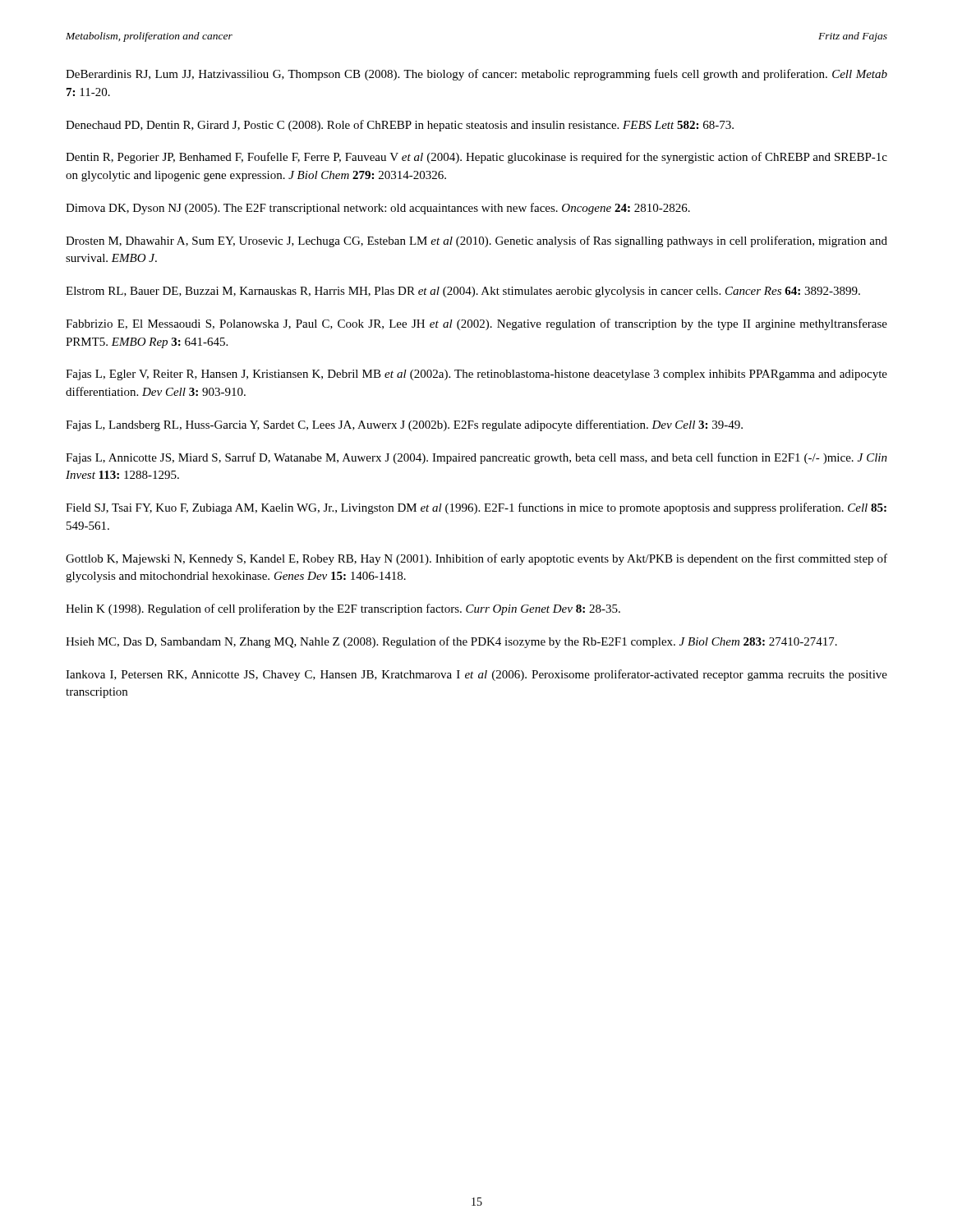Navigate to the element starting "Fajas L, Egler V, Reiter R, Hansen J,"
Image resolution: width=953 pixels, height=1232 pixels.
point(476,383)
